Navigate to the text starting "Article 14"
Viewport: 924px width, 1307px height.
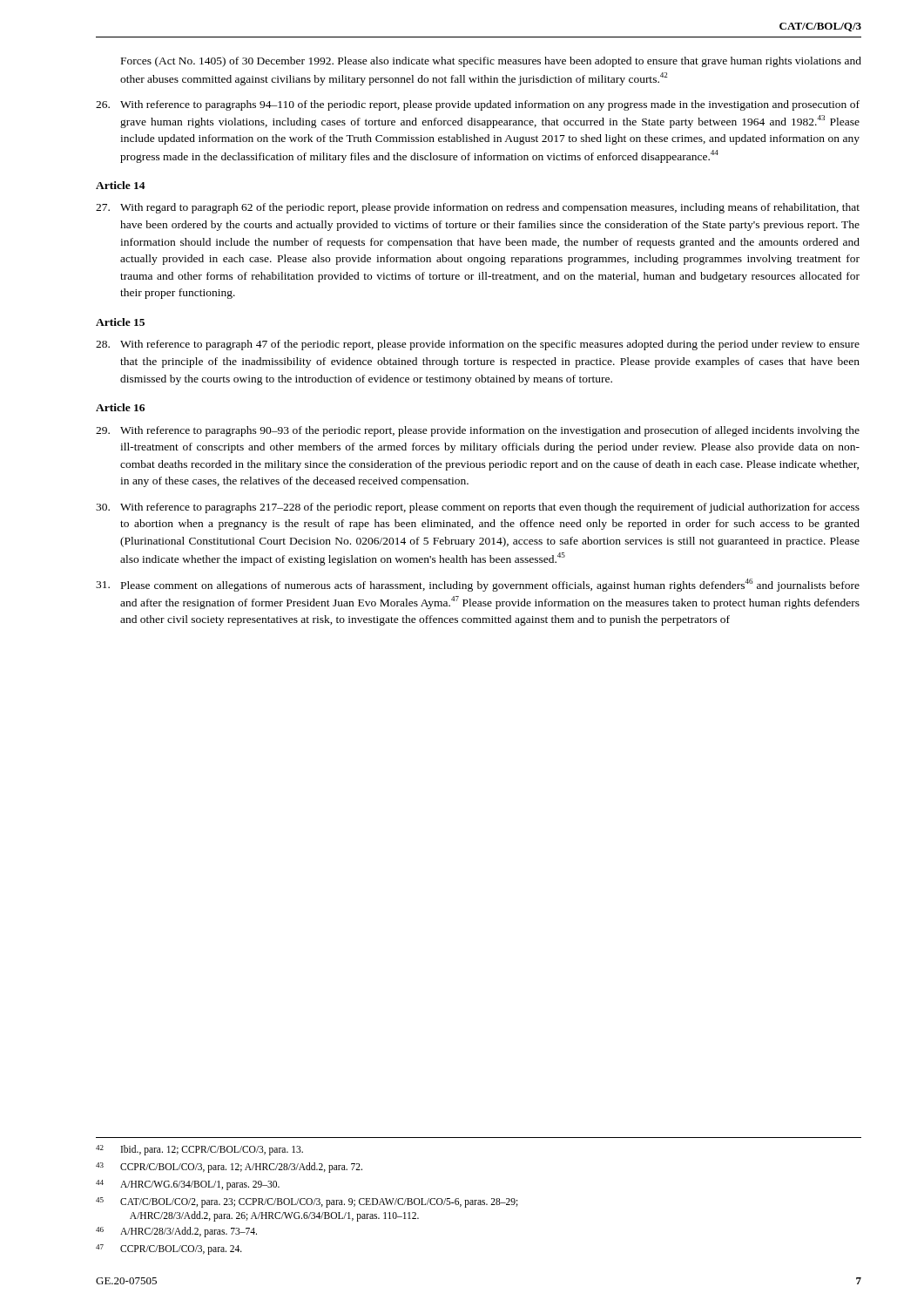(121, 185)
